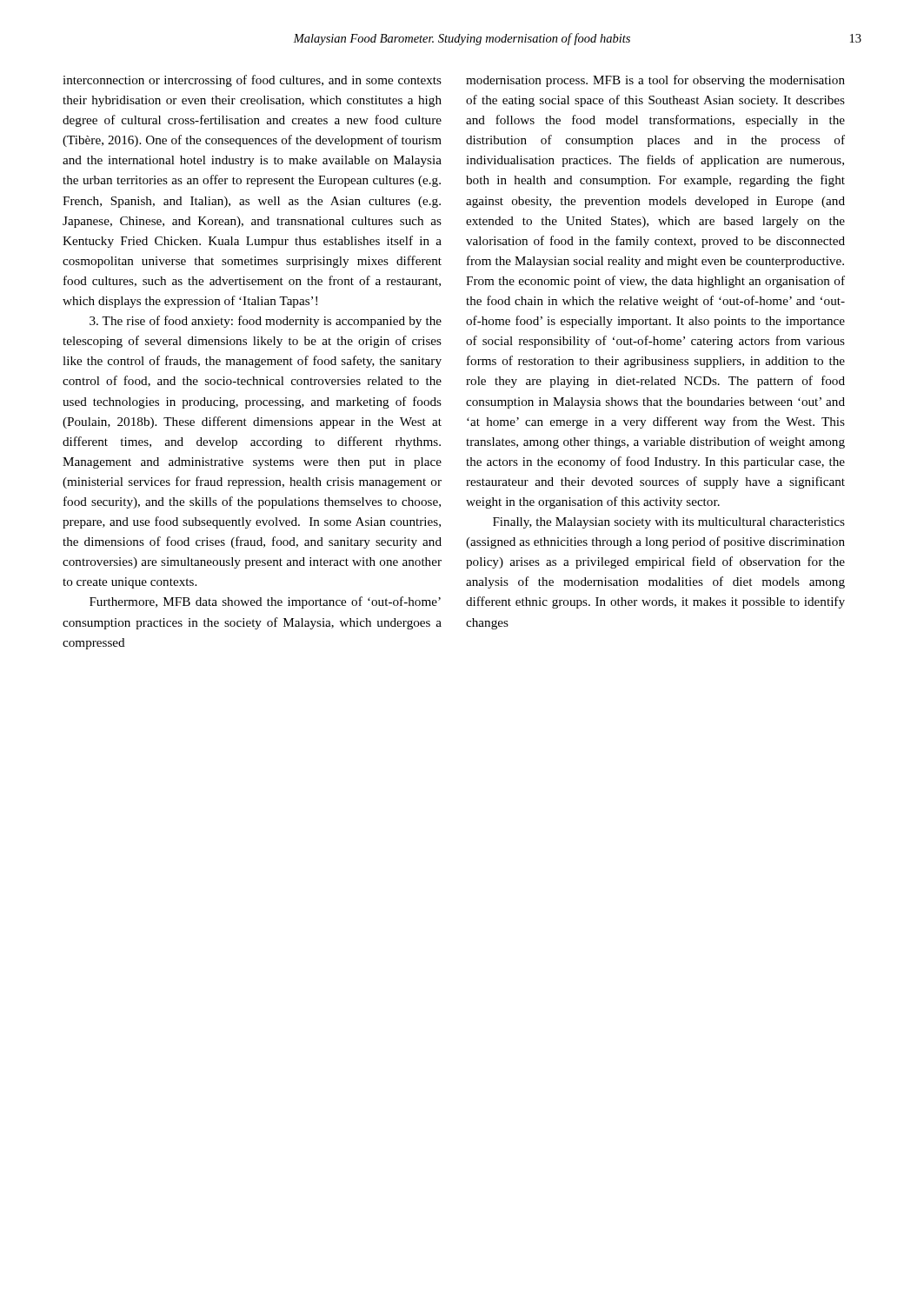The image size is (924, 1304).
Task: Locate the block starting "modernisation process. MFB is a tool for"
Action: click(x=655, y=290)
